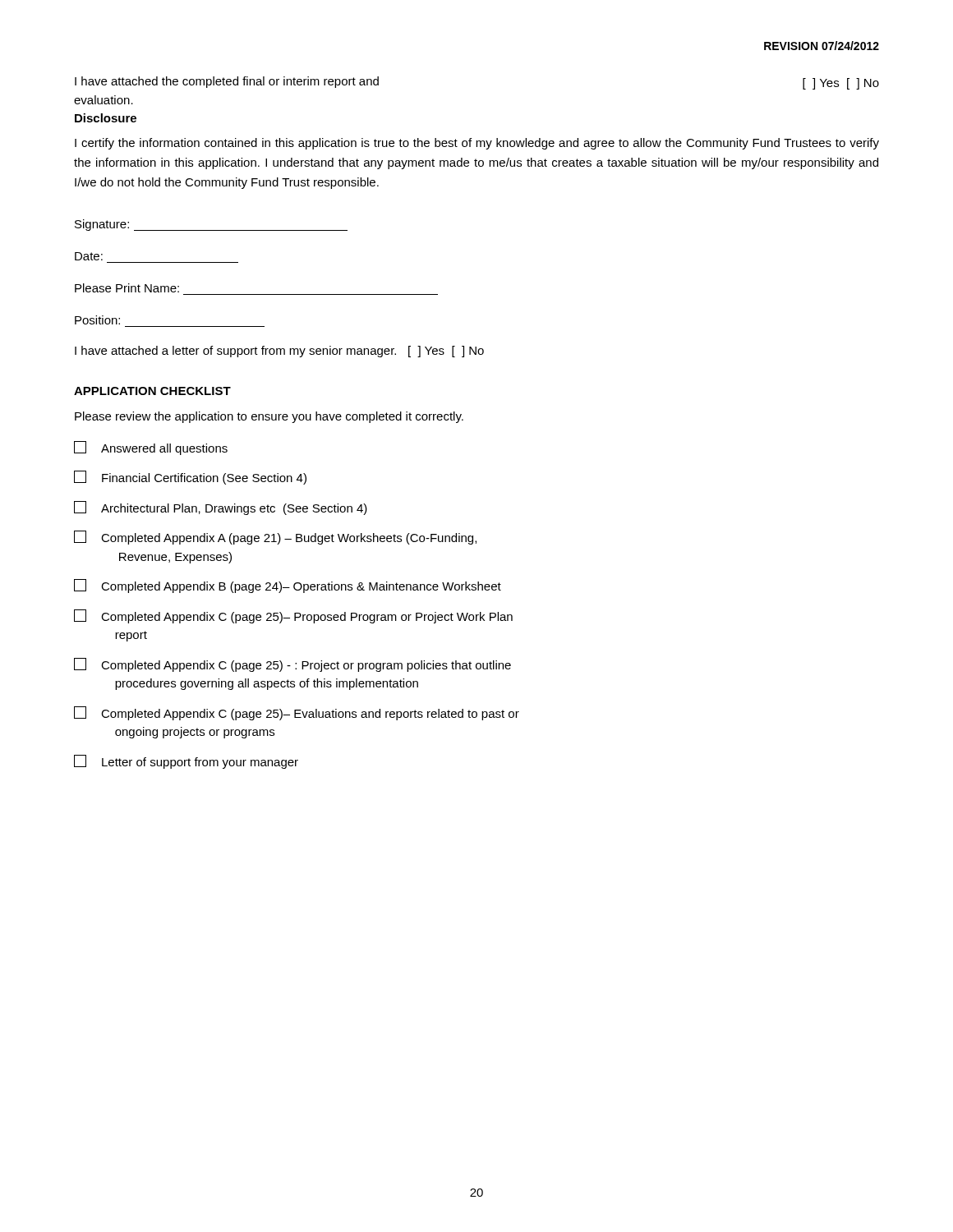Click on the text starting "Letter of support from your manager"
Screen dimensions: 1232x953
tap(186, 762)
